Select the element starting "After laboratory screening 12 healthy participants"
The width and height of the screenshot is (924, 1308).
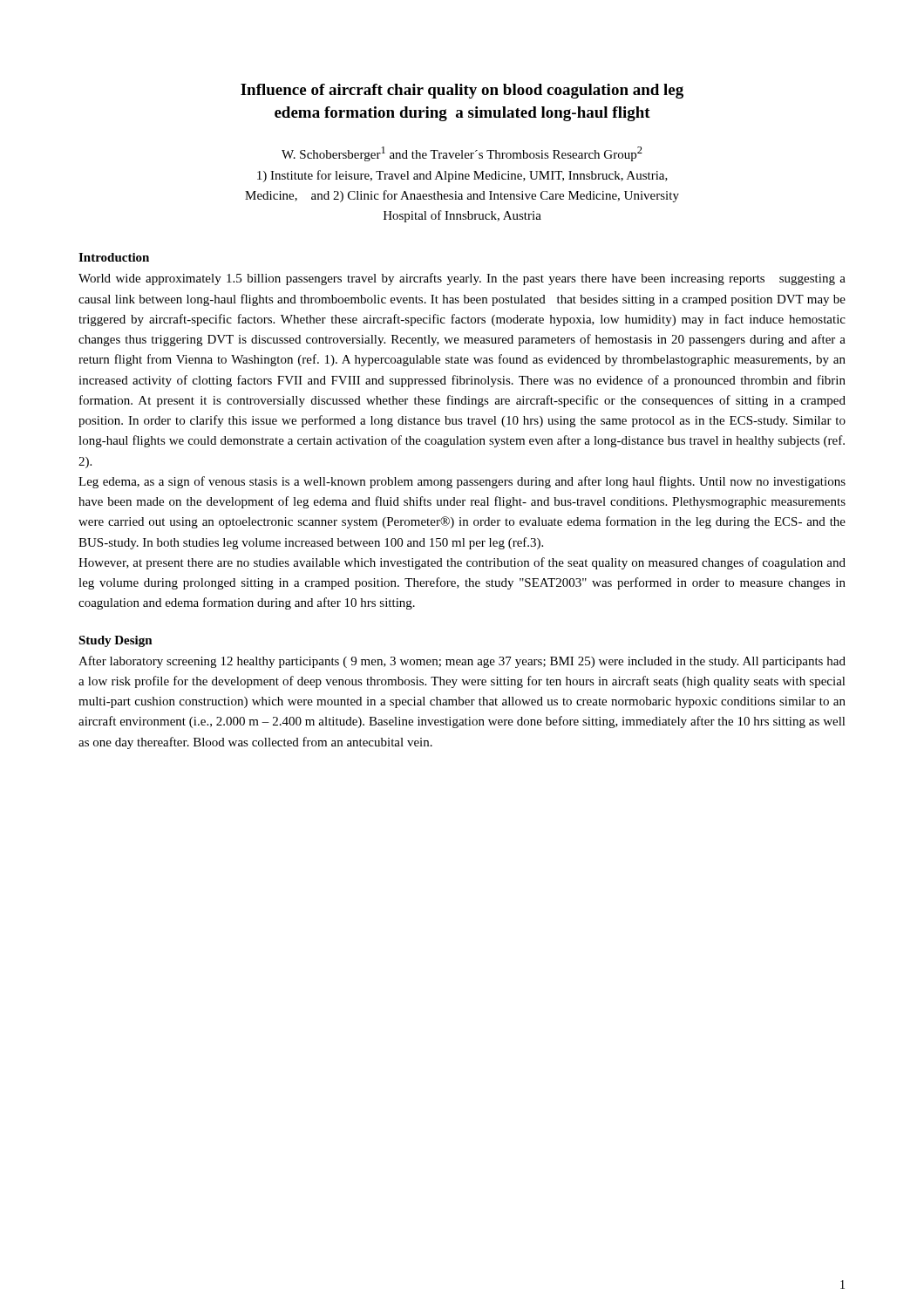coord(462,701)
